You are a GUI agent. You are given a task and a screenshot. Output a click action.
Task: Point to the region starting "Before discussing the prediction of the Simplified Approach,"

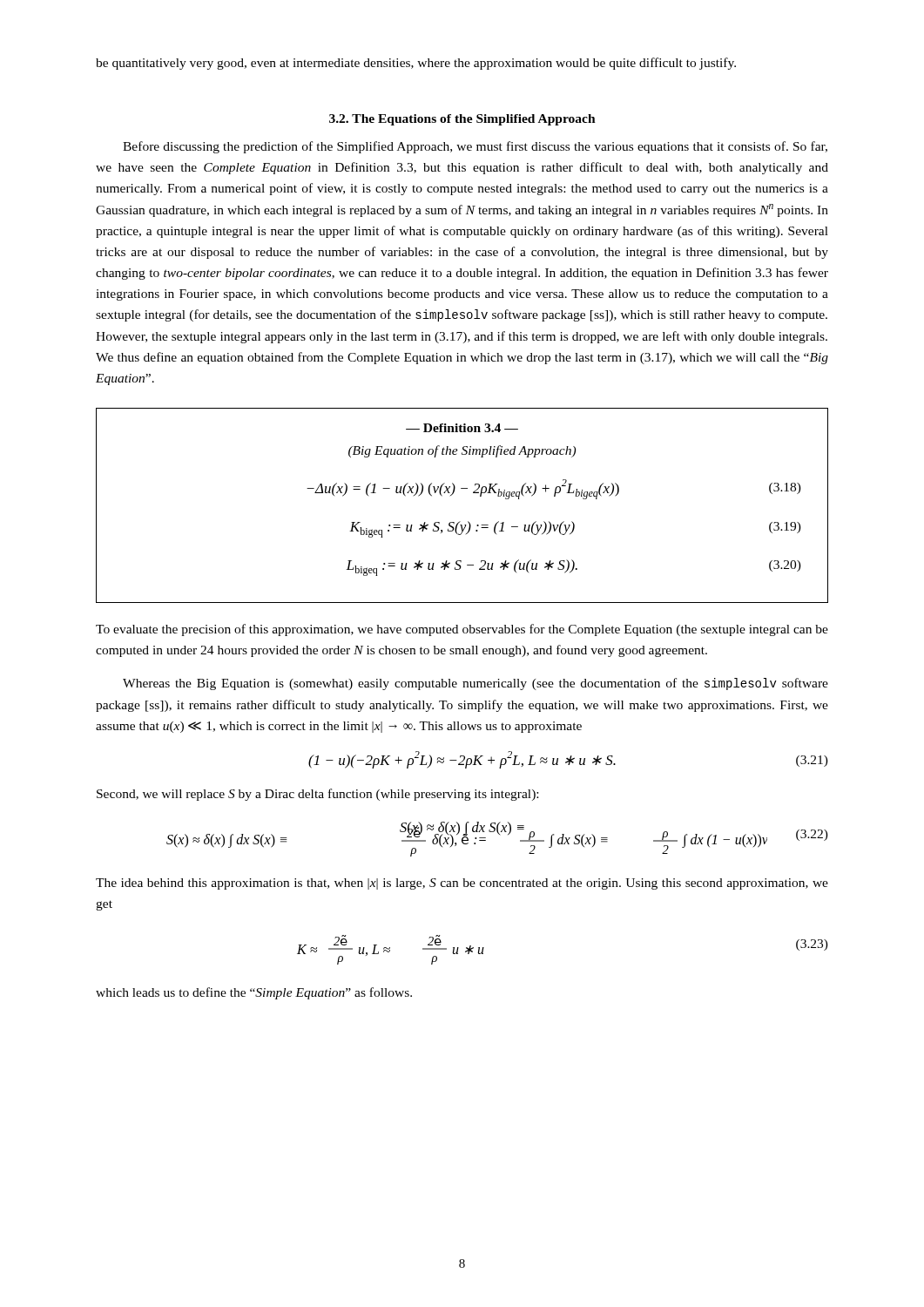point(462,262)
